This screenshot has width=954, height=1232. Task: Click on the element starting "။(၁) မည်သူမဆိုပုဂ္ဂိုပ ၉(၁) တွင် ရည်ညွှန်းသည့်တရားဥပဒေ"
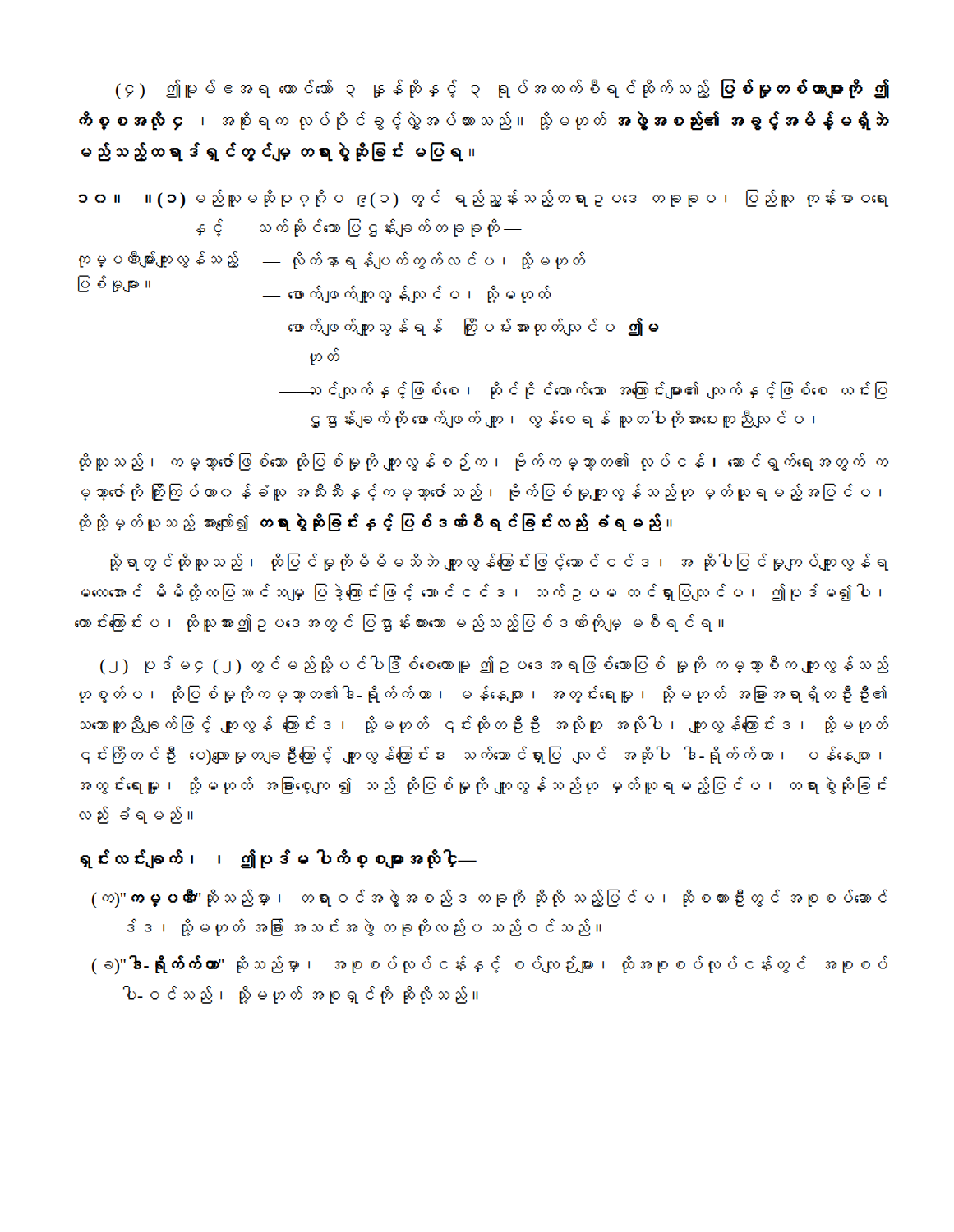[x=514, y=214]
